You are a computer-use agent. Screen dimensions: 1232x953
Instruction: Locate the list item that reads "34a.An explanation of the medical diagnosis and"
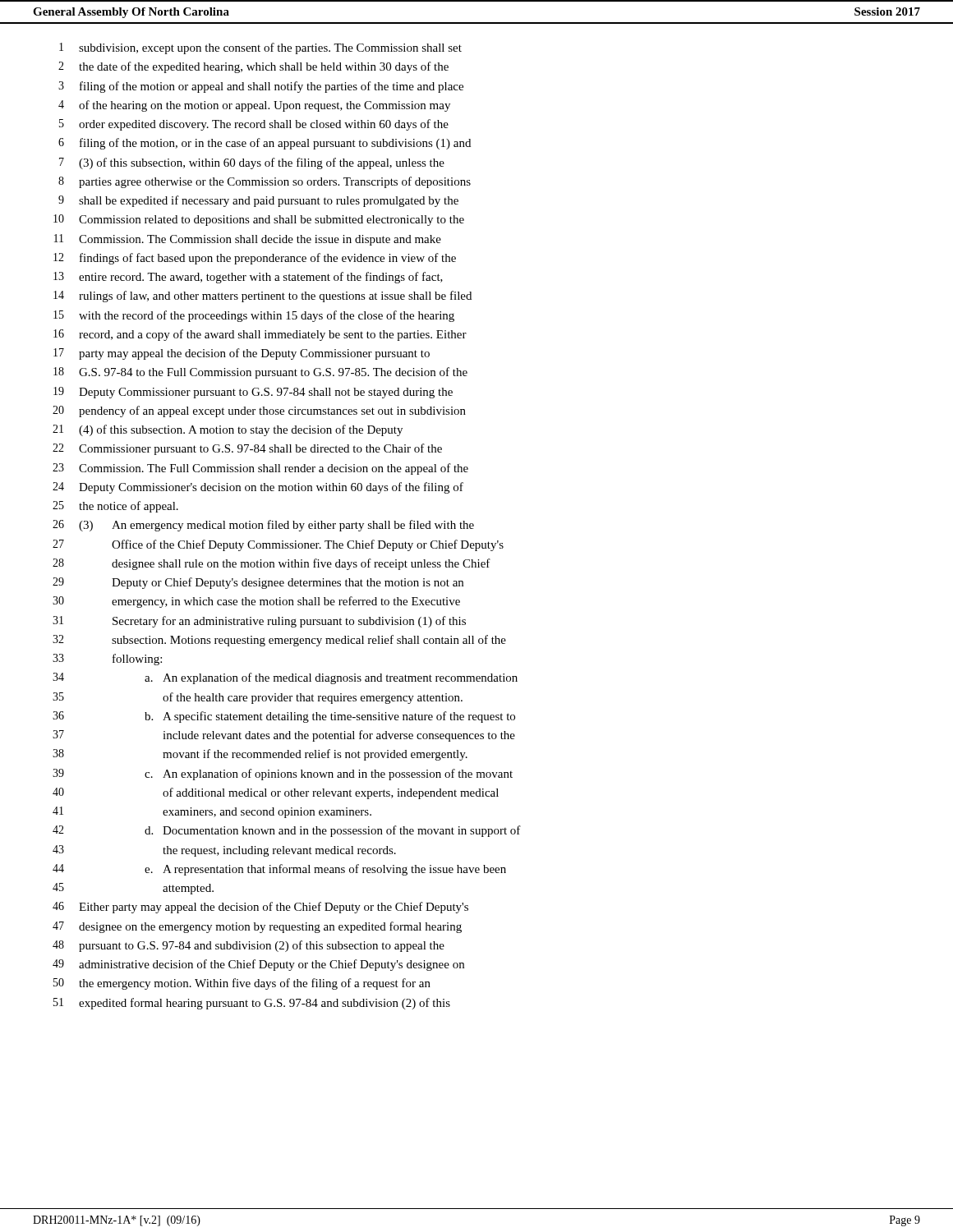click(x=476, y=688)
